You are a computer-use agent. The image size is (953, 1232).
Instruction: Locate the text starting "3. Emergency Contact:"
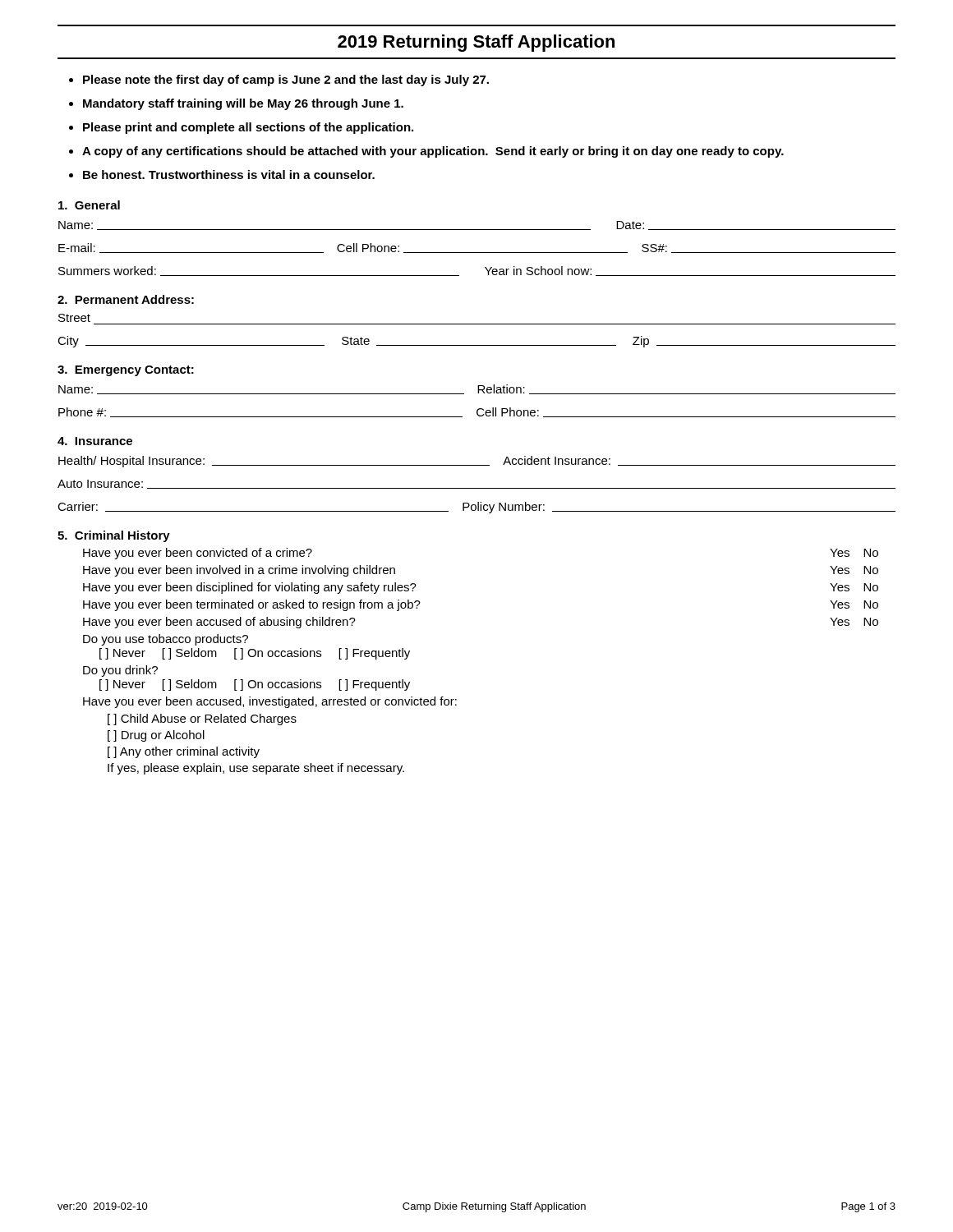tap(126, 369)
